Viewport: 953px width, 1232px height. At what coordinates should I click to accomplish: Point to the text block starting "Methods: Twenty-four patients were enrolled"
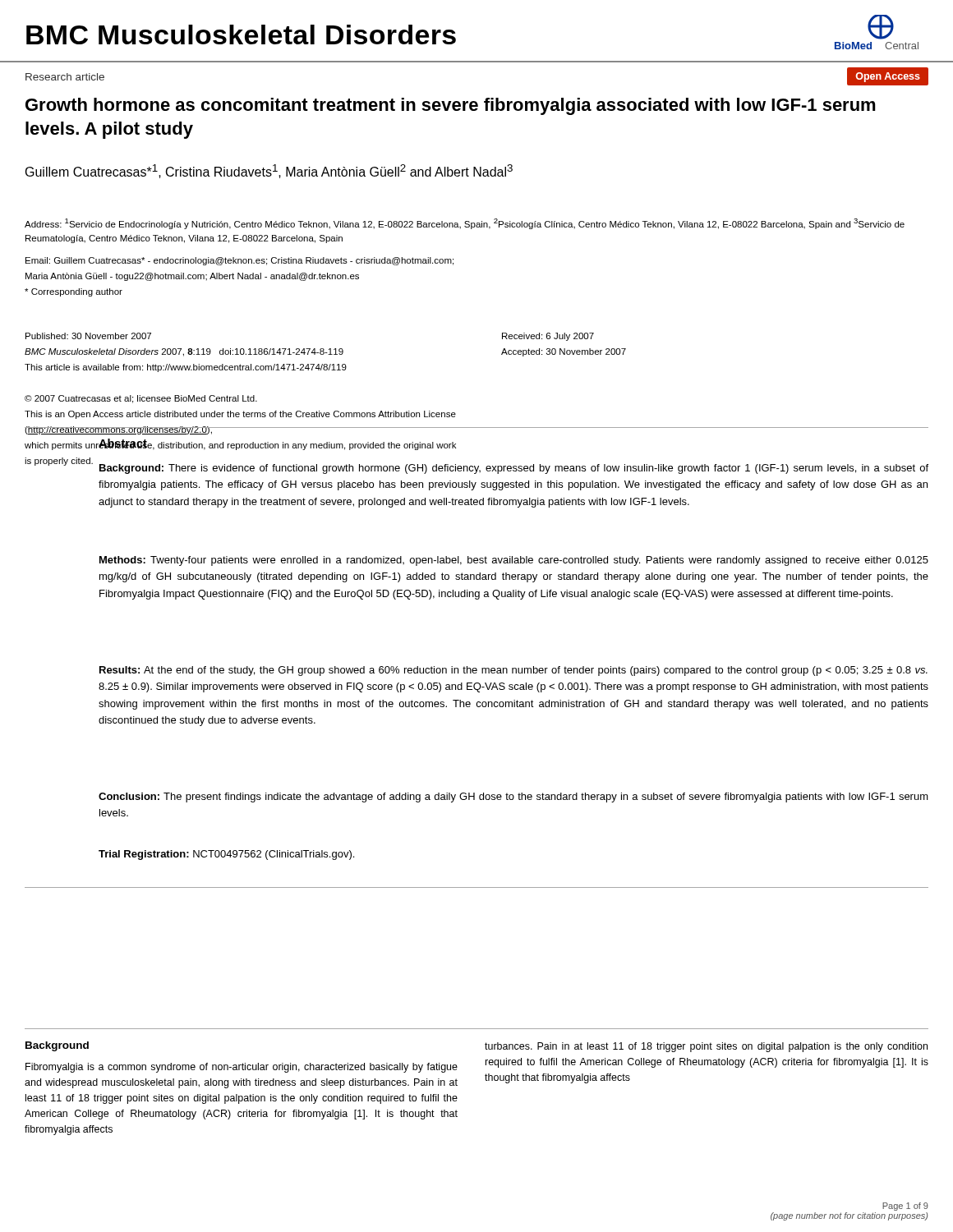(x=513, y=576)
